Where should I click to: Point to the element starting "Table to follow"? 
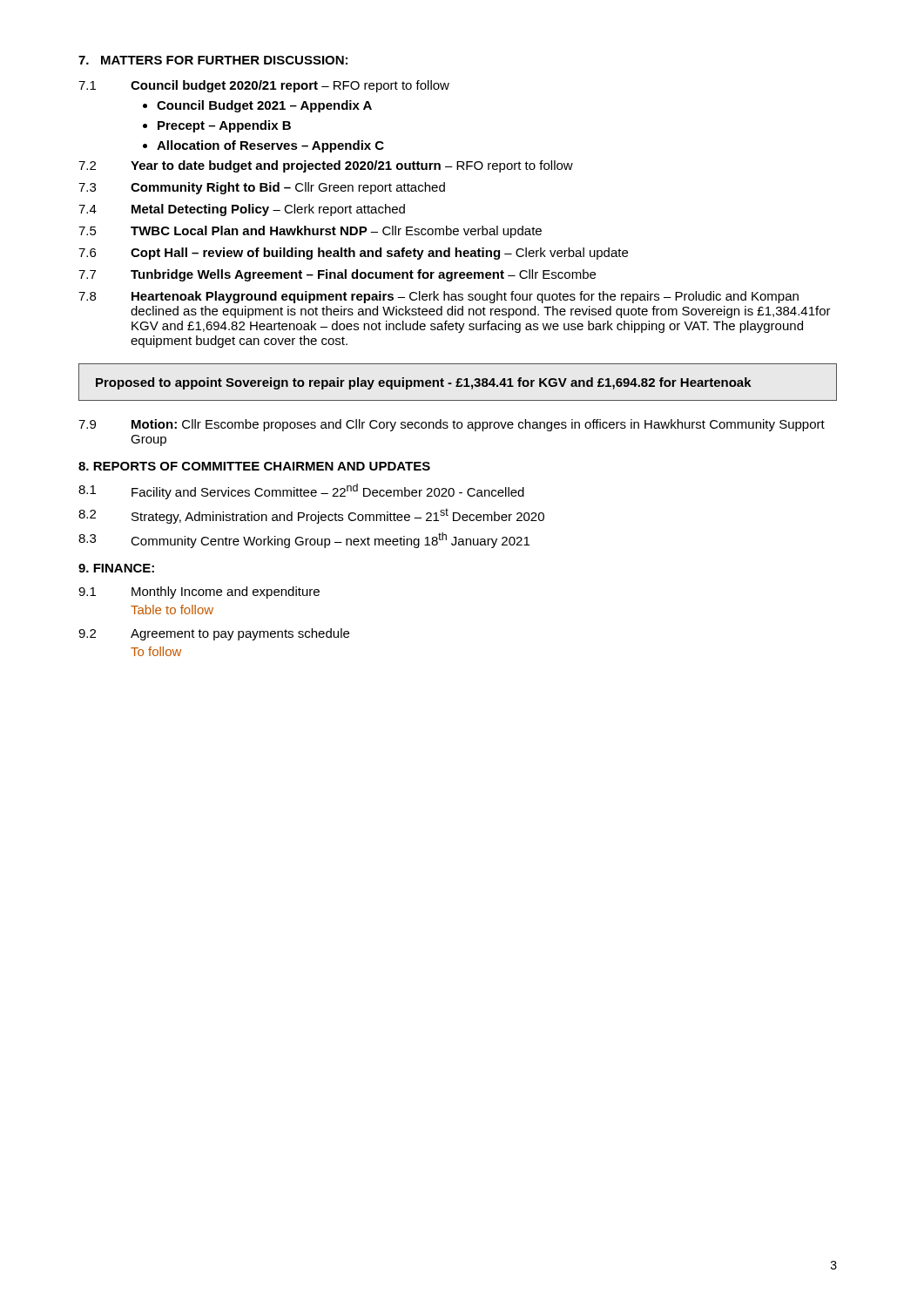(172, 610)
